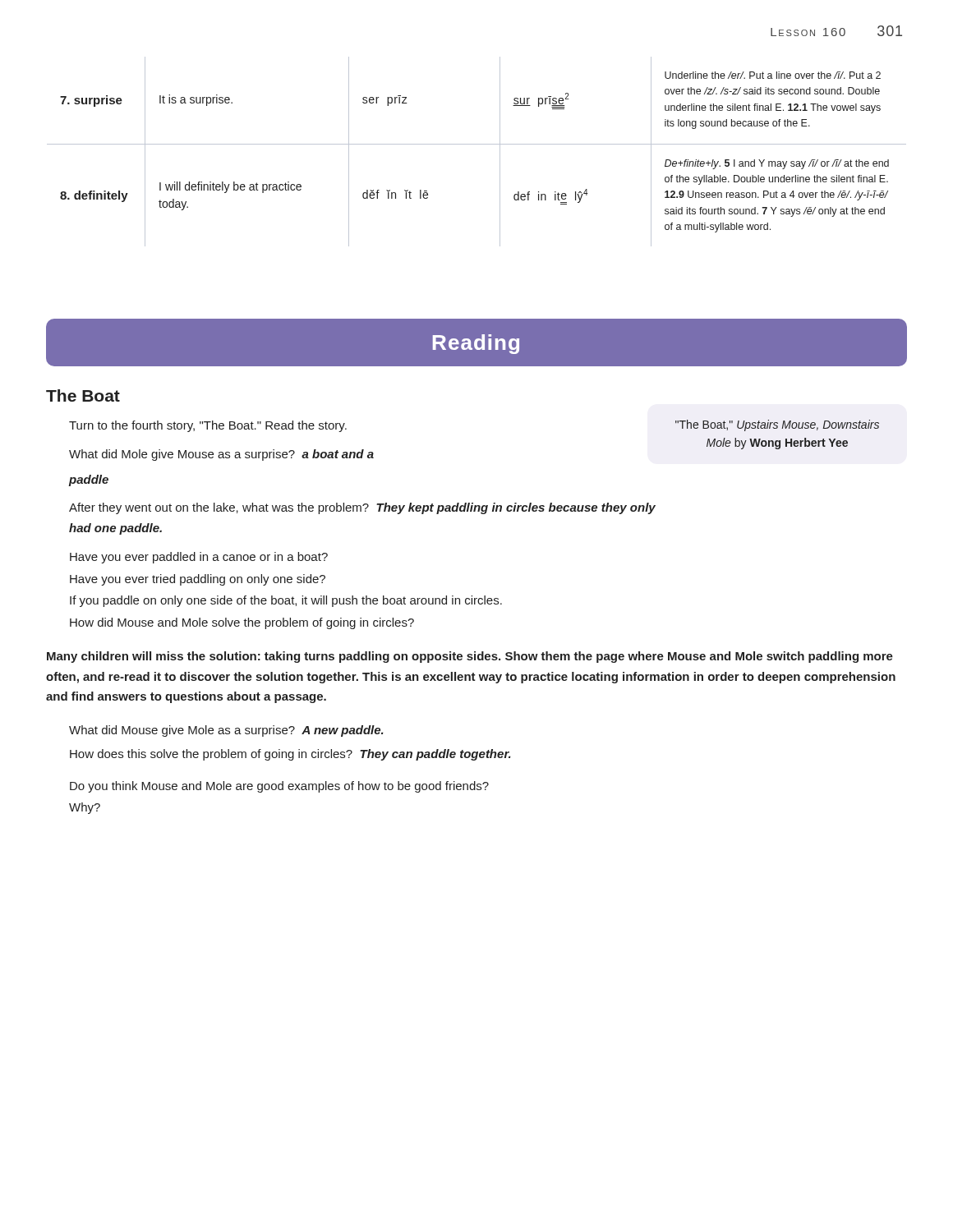Point to the element starting "Have you ever tried paddling on only one"
This screenshot has height=1232, width=953.
197,578
